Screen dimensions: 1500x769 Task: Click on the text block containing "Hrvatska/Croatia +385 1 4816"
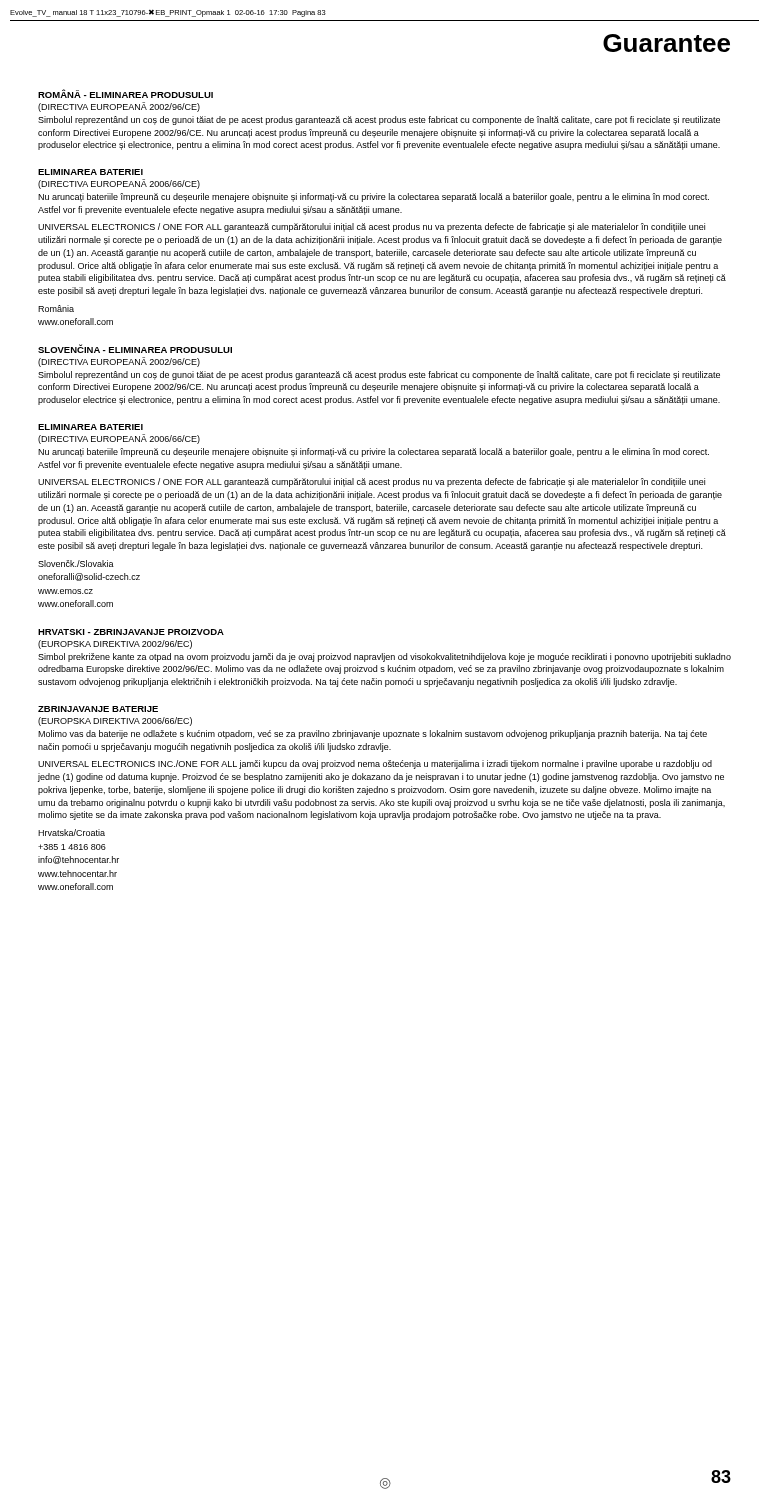tap(79, 860)
